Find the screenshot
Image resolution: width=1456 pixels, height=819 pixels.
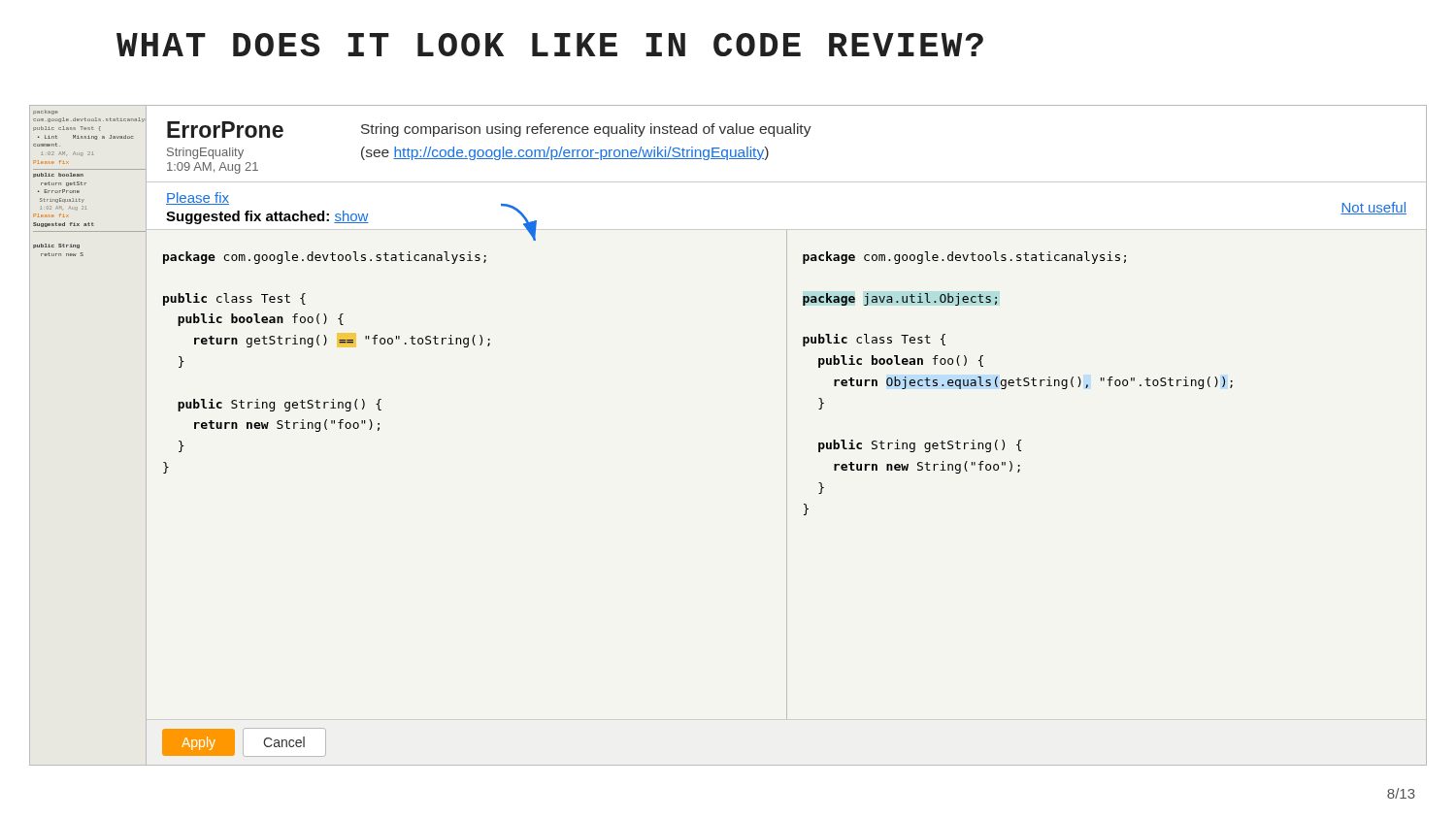click(x=90, y=435)
